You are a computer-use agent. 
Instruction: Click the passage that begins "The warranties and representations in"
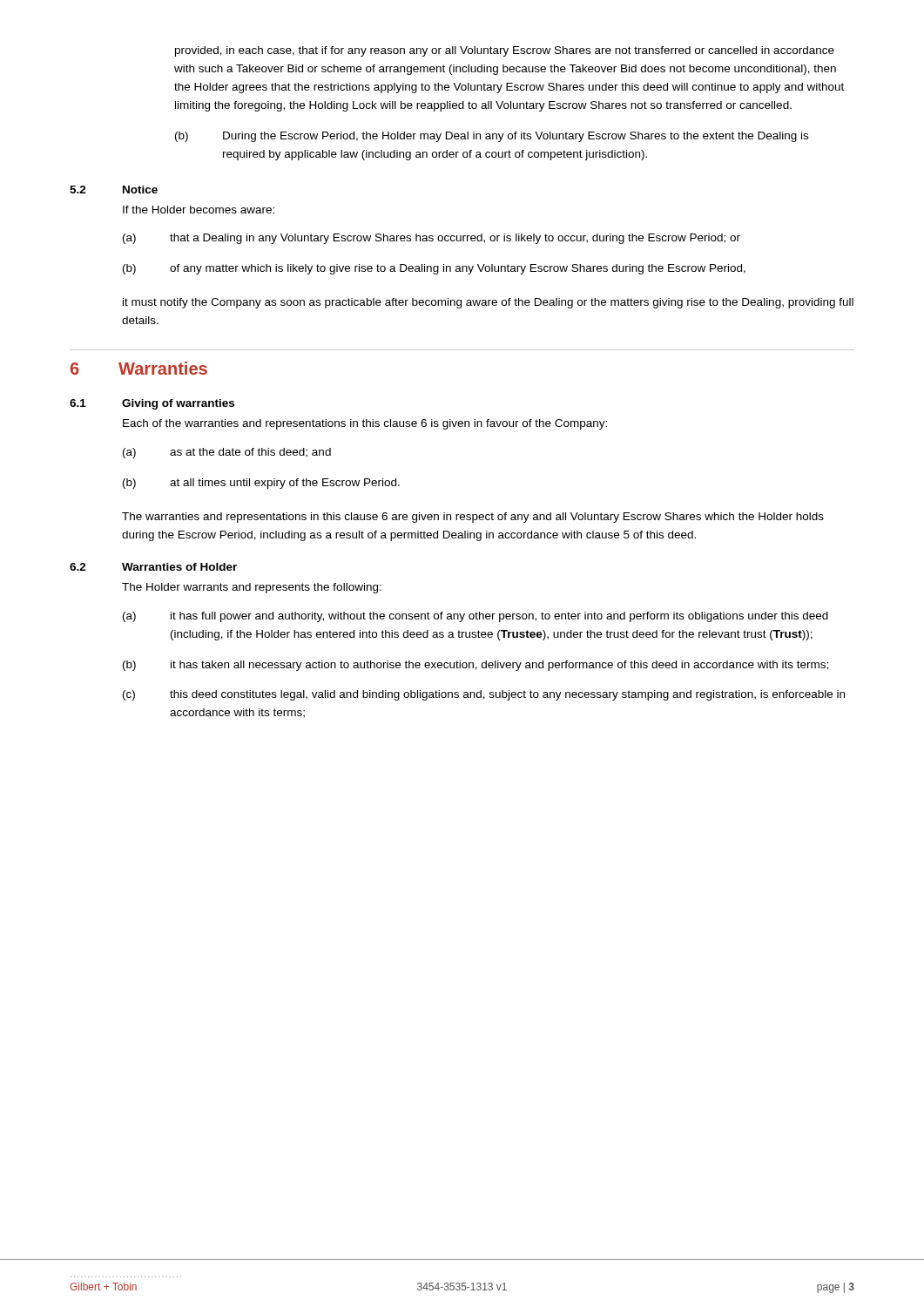click(473, 525)
